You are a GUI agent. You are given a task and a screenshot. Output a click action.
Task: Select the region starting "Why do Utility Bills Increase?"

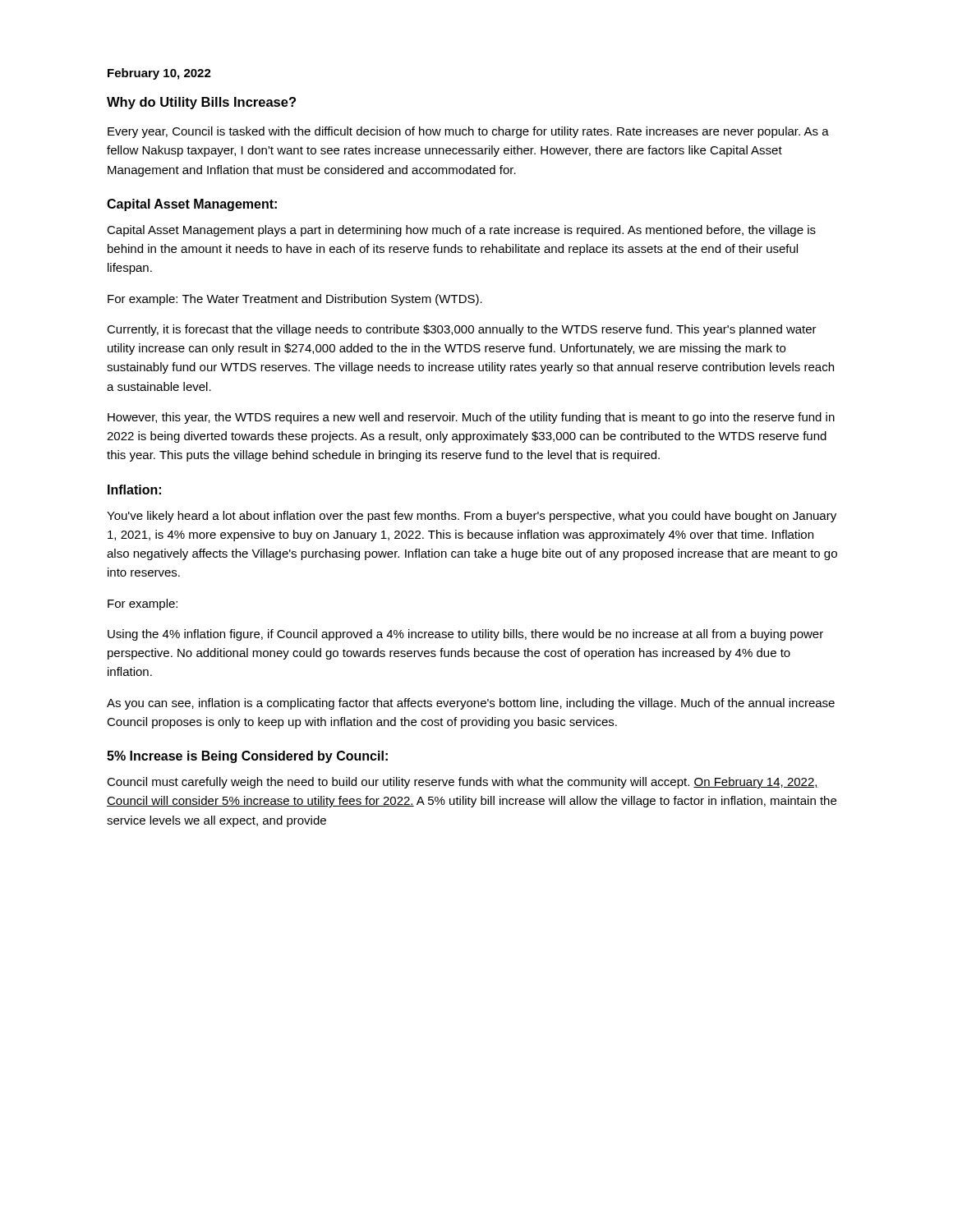pos(202,102)
